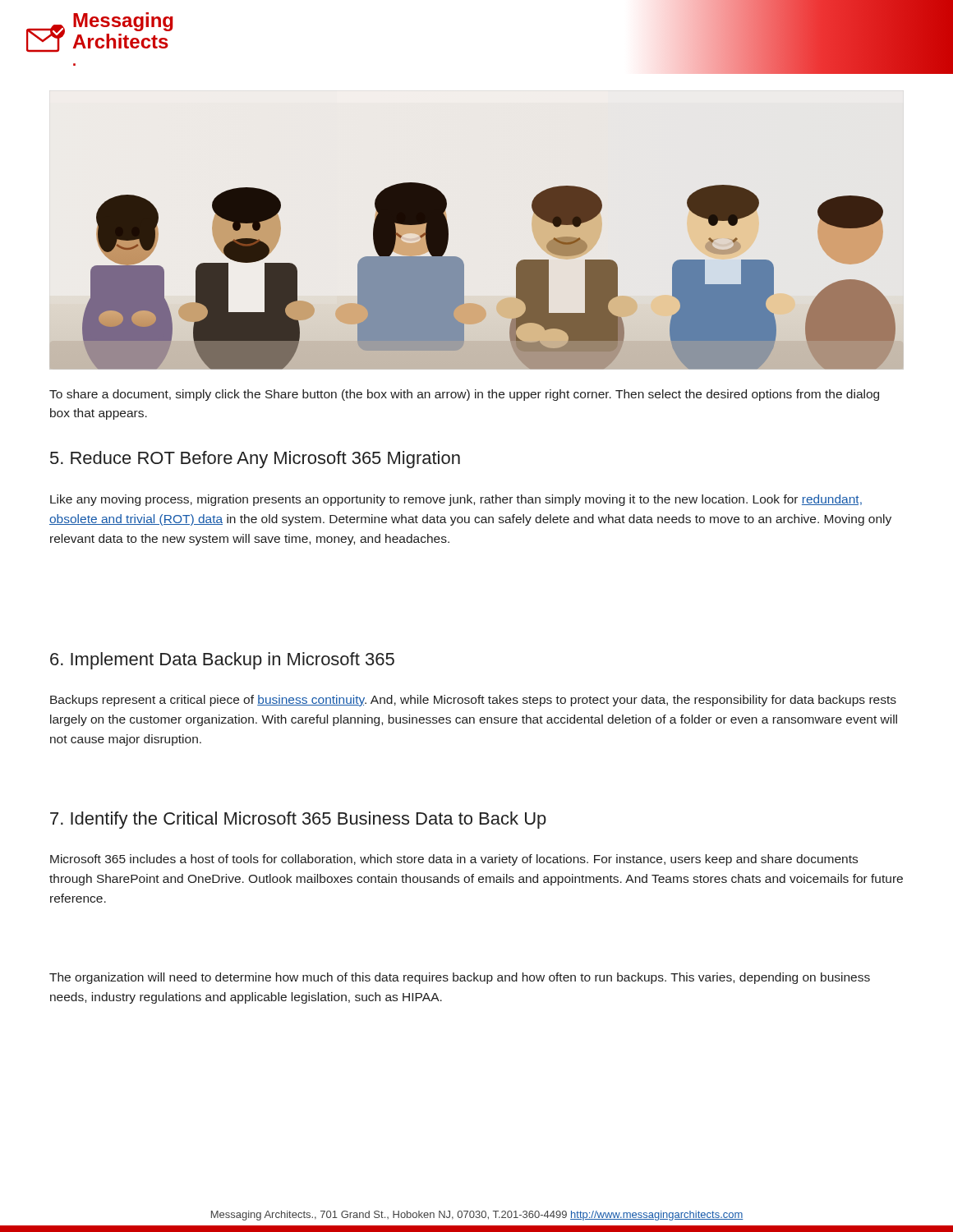Select the photo

(476, 230)
